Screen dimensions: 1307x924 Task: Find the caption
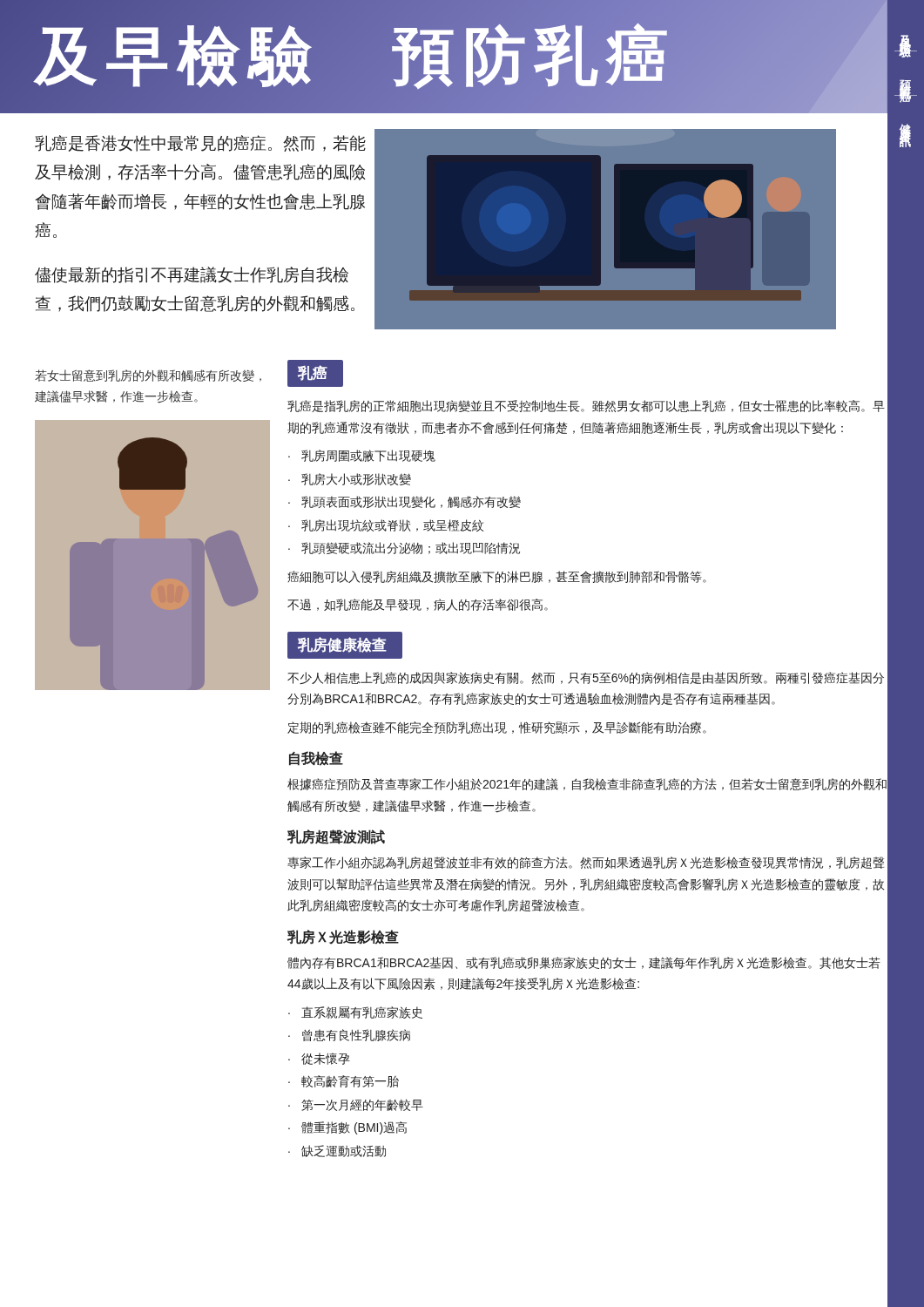pos(151,386)
